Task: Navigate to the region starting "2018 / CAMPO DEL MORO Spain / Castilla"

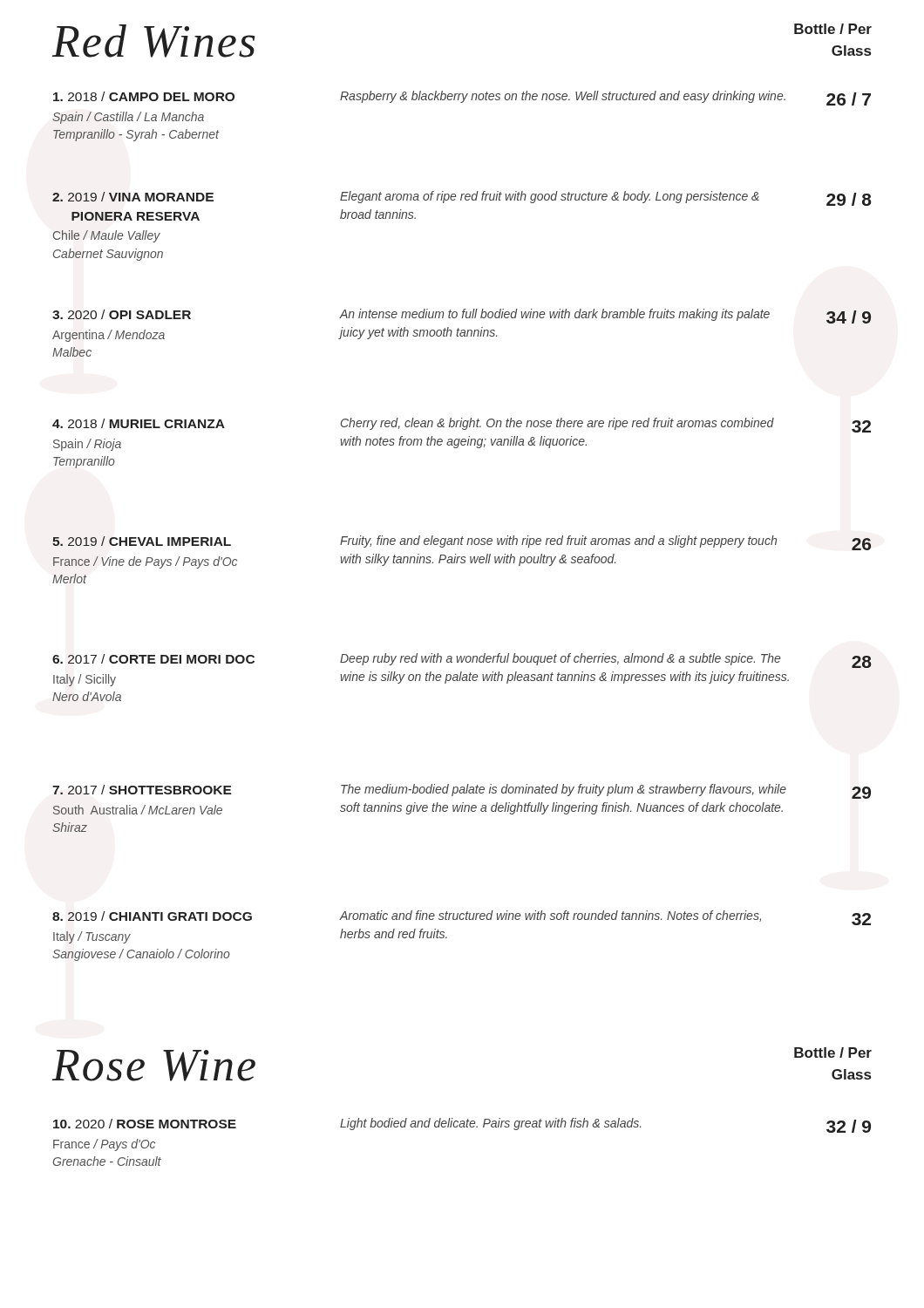Action: 462,98
